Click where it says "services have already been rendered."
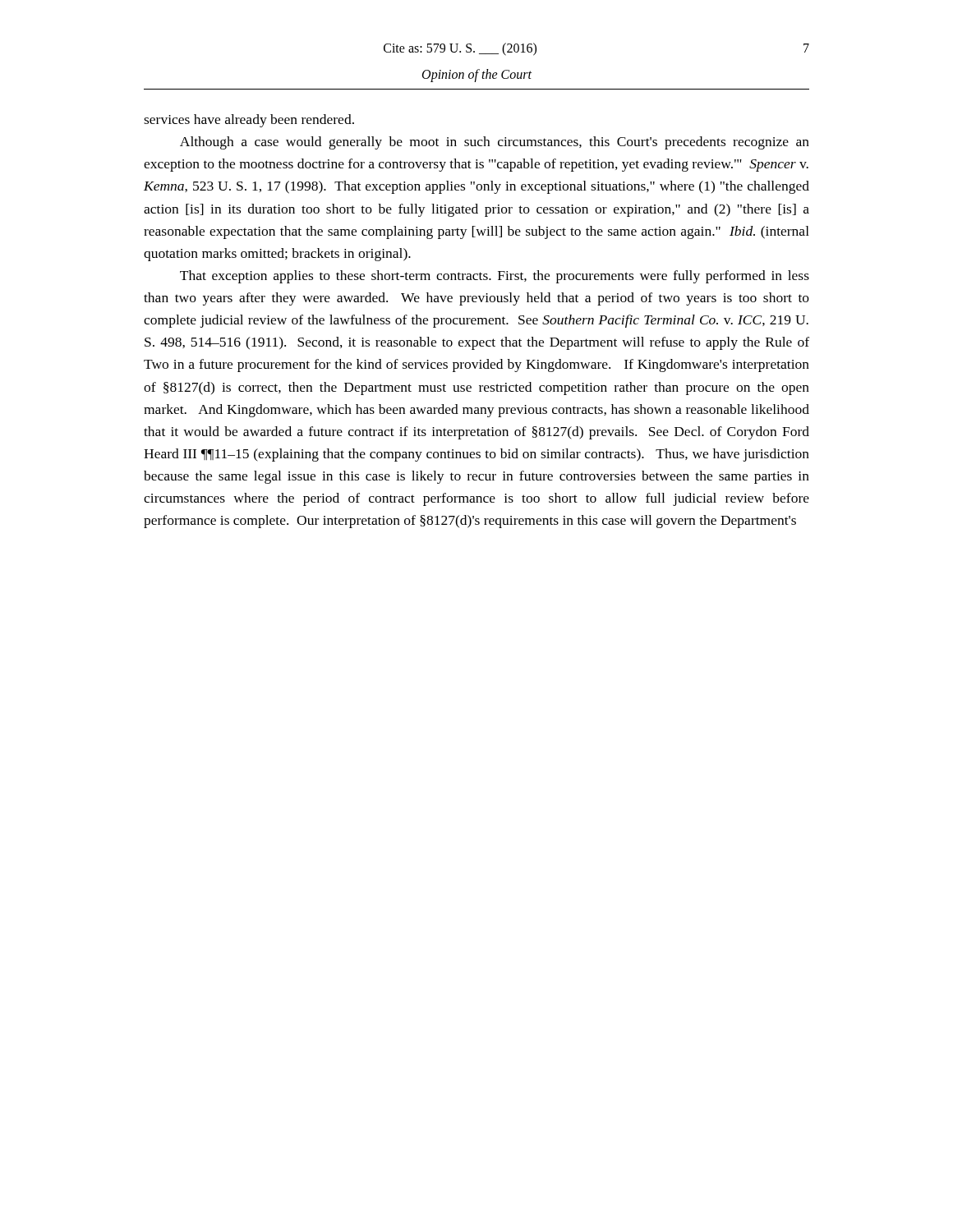The width and height of the screenshot is (953, 1232). pos(249,121)
